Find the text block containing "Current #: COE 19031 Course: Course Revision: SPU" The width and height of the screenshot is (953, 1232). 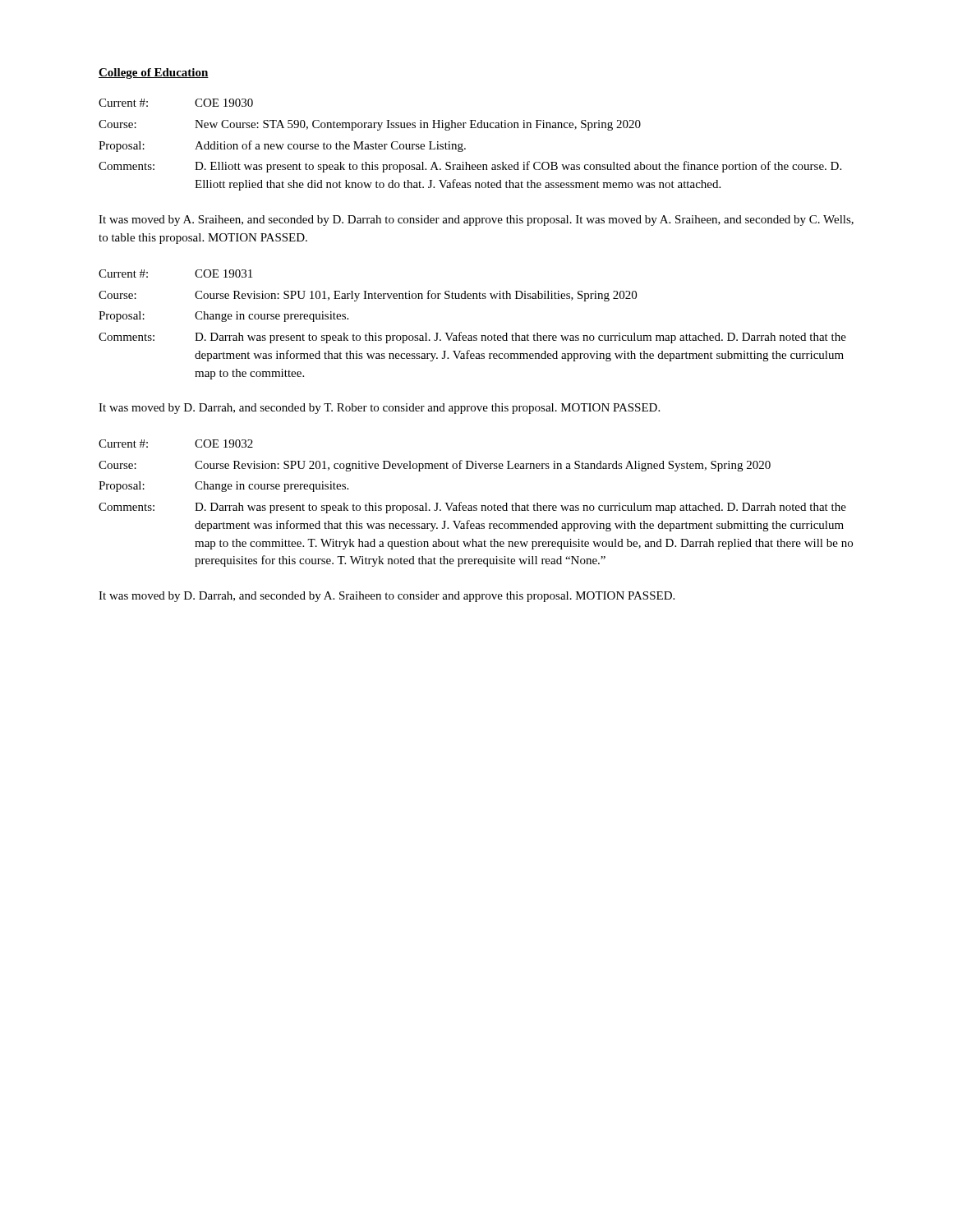[476, 325]
